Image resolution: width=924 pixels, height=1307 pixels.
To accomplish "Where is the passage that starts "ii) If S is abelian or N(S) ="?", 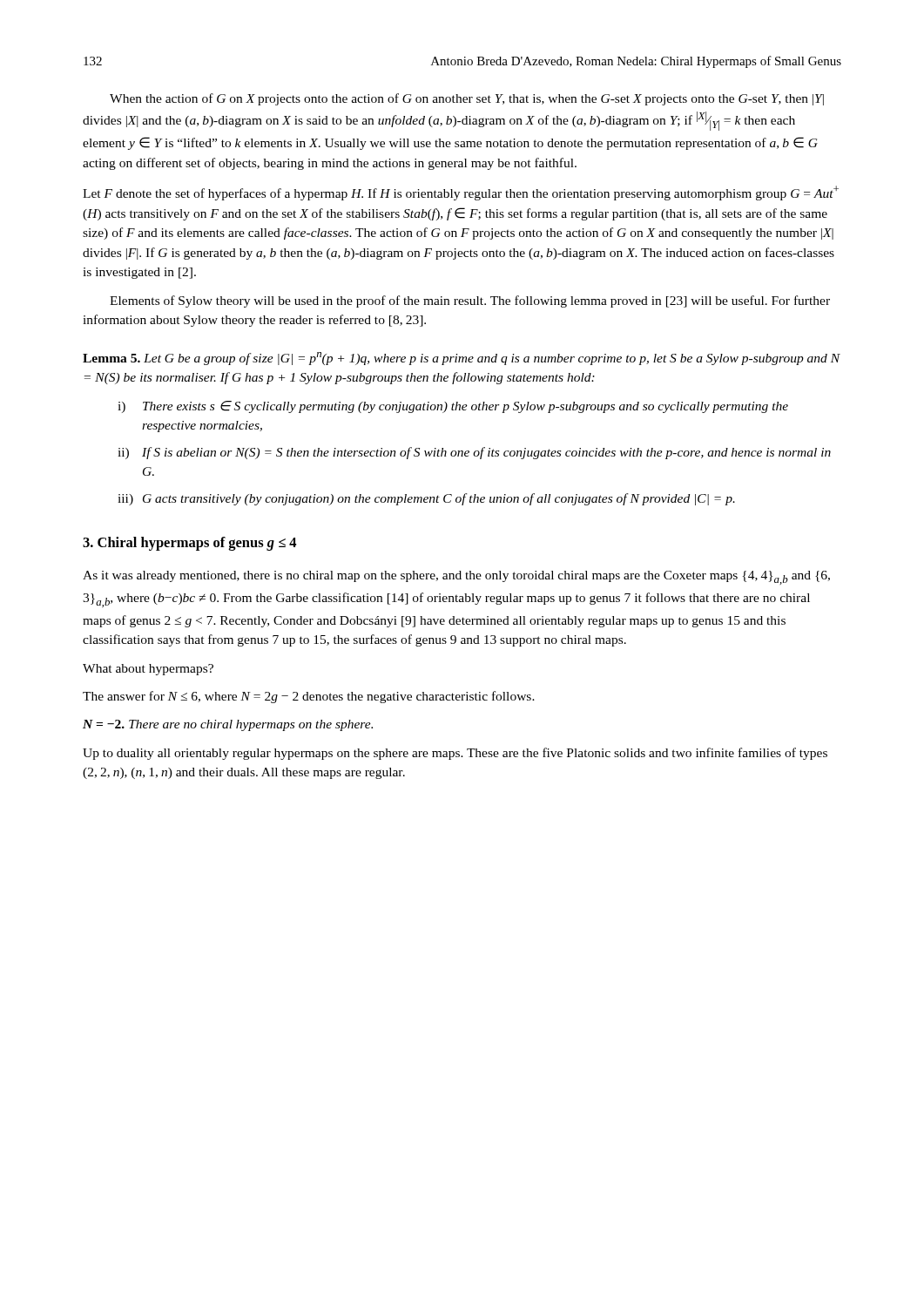I will point(479,462).
